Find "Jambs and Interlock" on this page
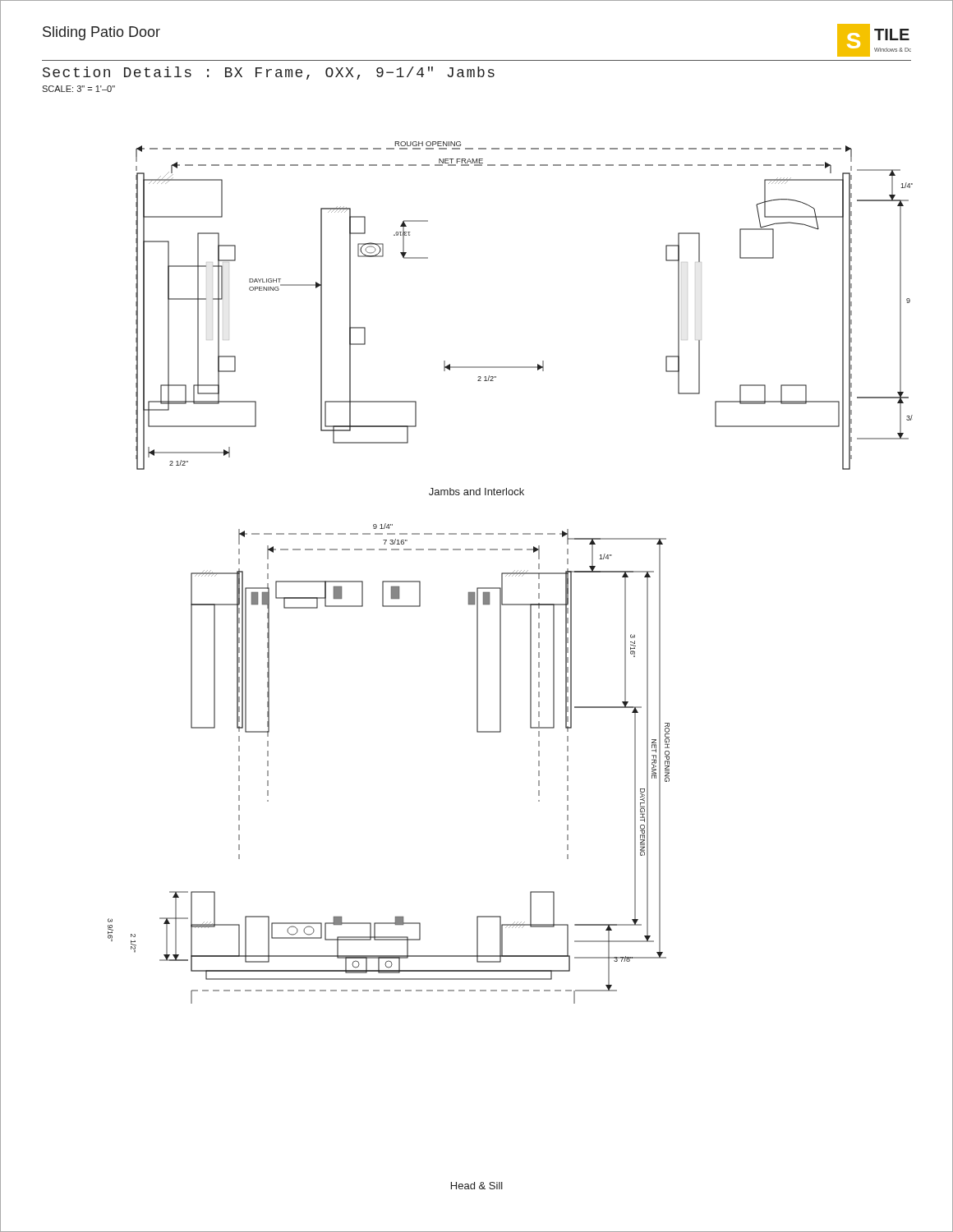The image size is (953, 1232). tap(476, 492)
